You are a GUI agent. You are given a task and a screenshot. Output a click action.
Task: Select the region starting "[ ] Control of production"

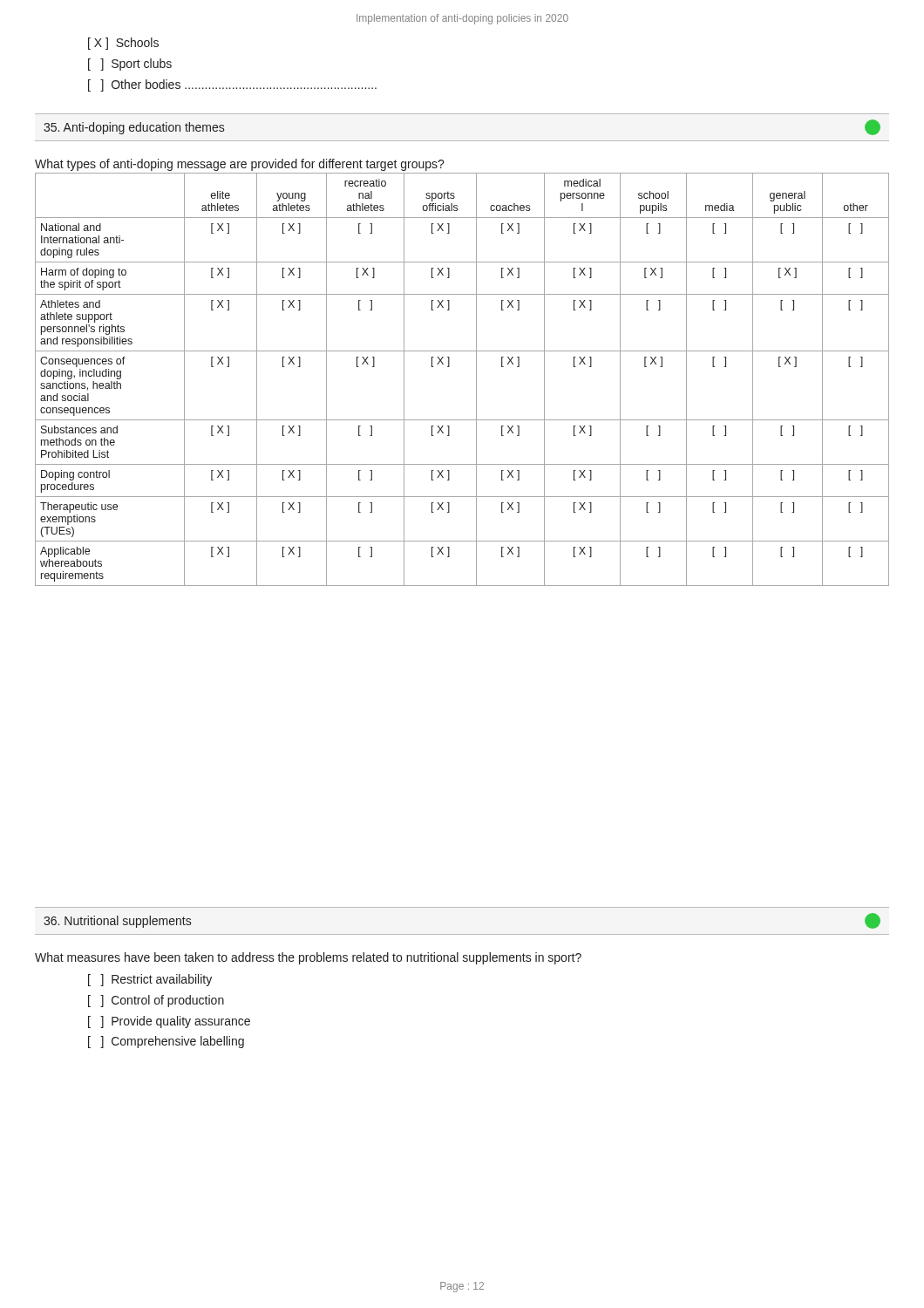pyautogui.click(x=156, y=1000)
